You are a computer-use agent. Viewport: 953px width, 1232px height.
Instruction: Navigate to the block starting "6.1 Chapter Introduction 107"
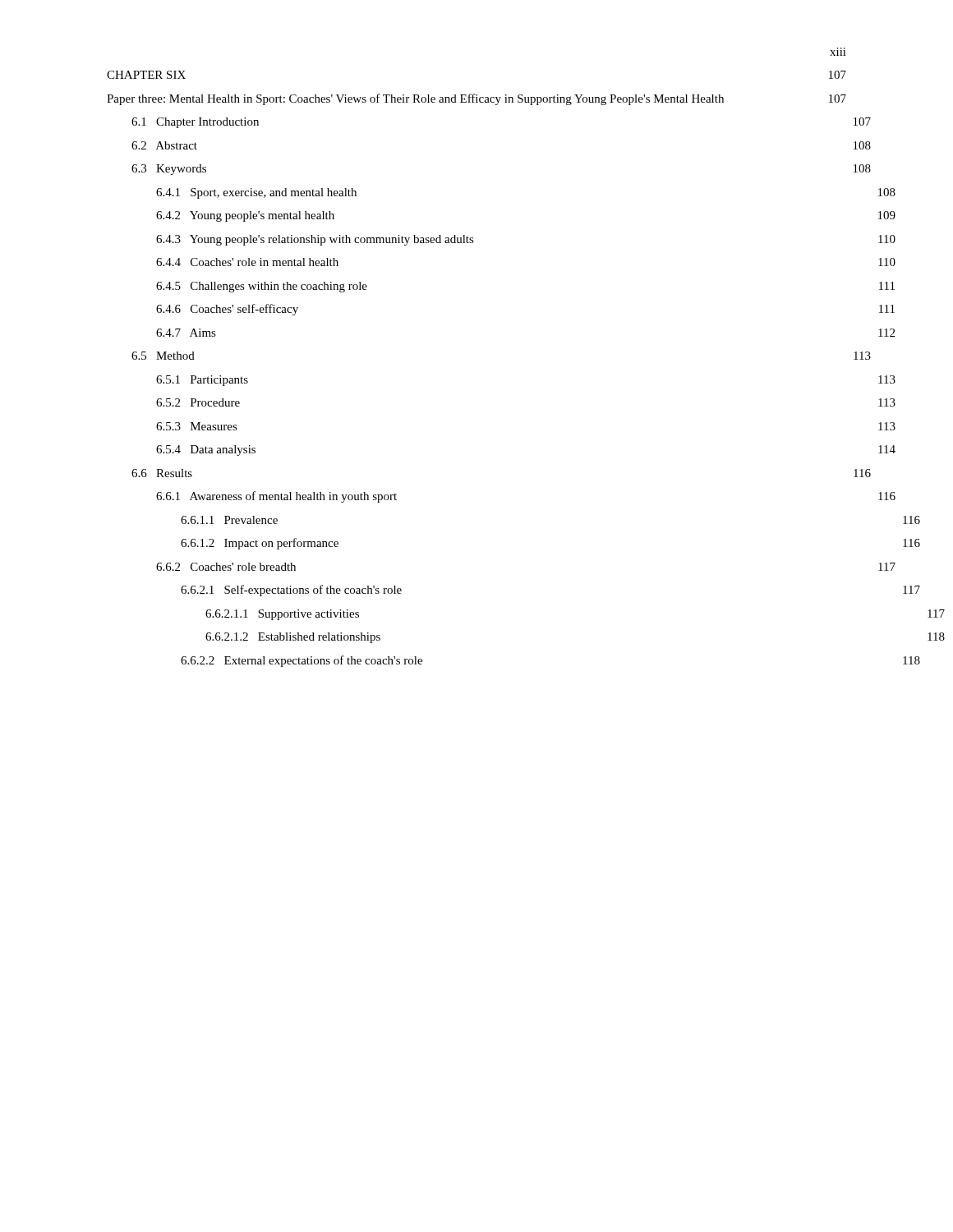pyautogui.click(x=193, y=123)
